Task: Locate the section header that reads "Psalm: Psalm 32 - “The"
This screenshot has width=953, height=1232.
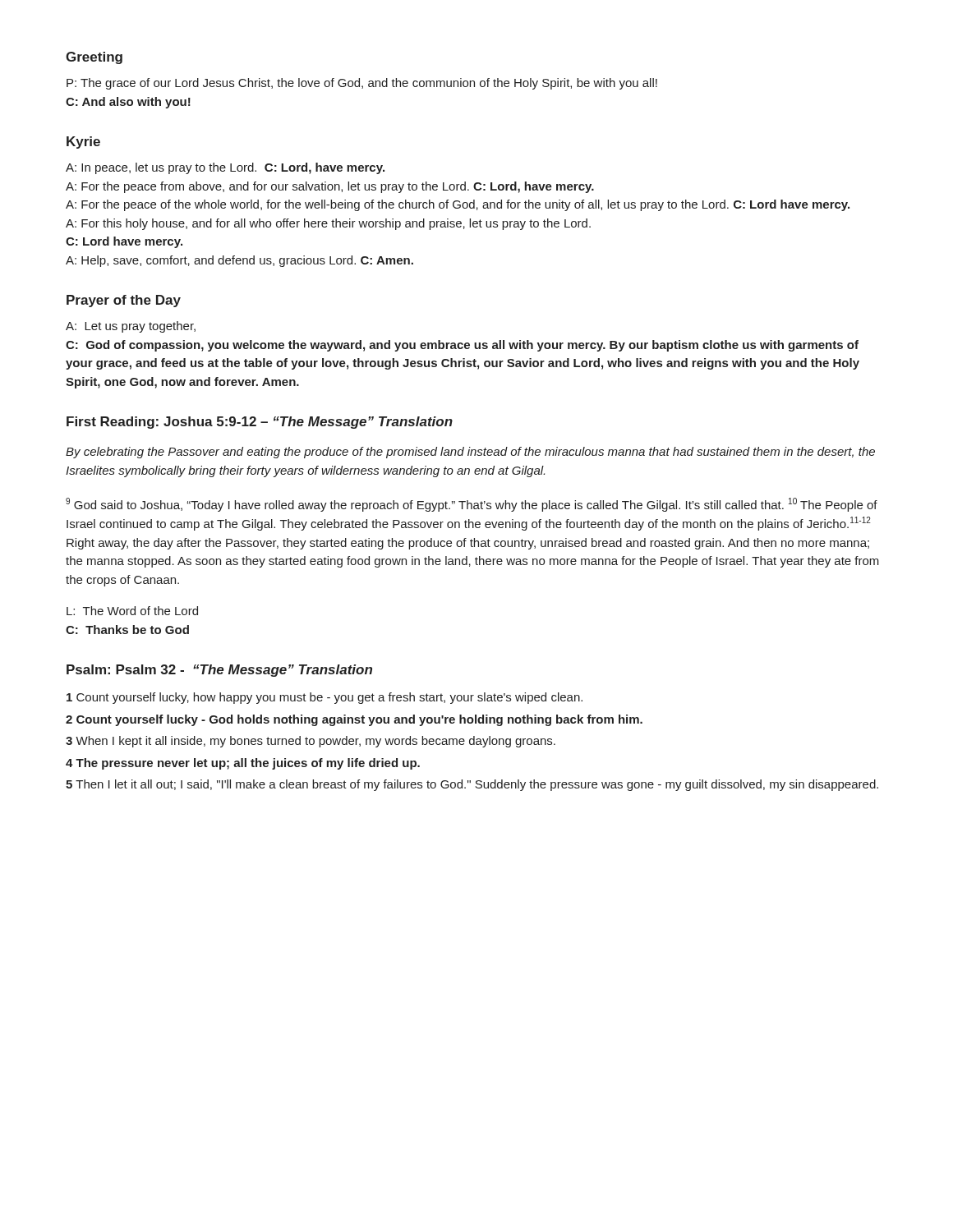Action: click(x=219, y=670)
